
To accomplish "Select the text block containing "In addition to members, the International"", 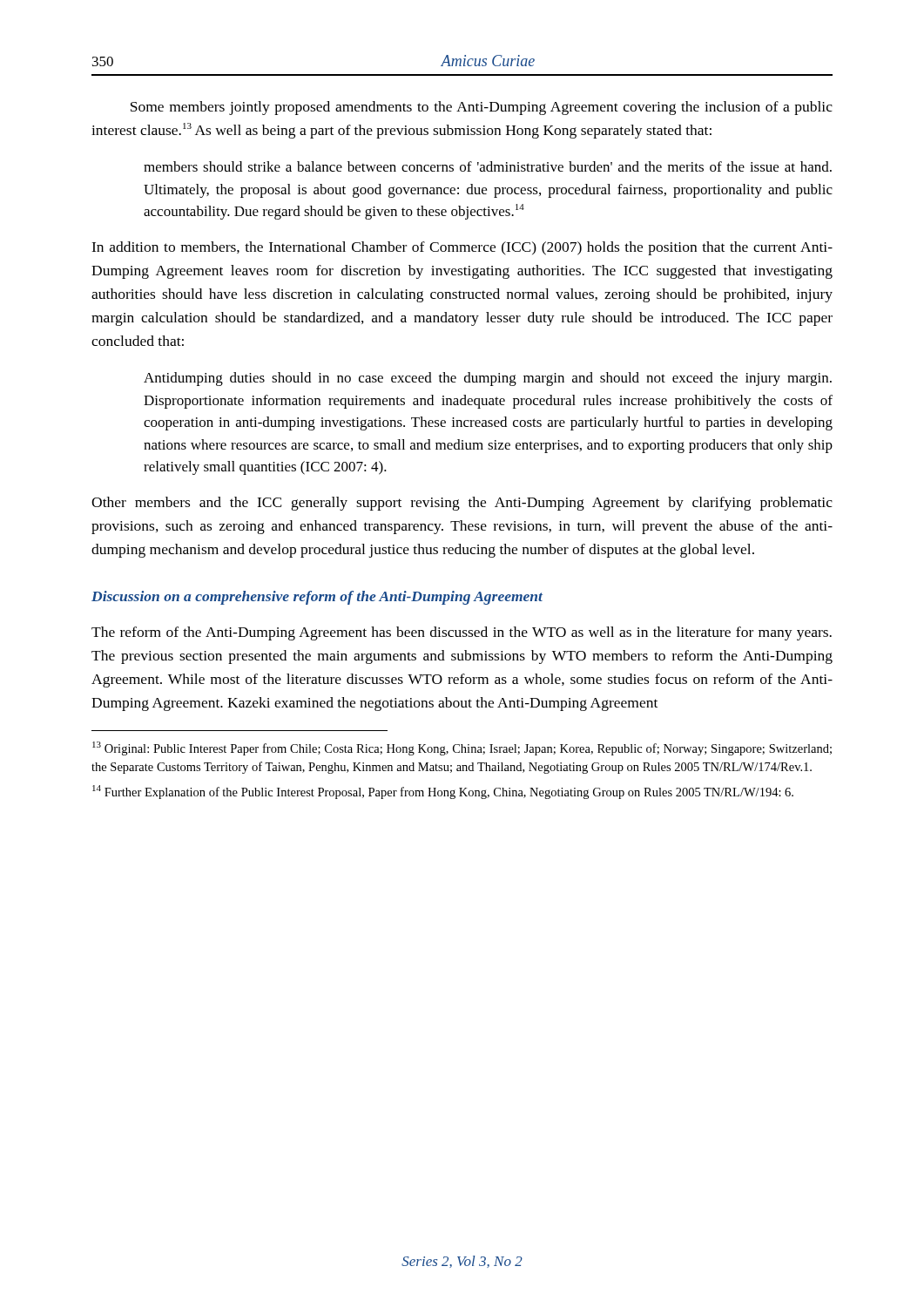I will pos(462,294).
